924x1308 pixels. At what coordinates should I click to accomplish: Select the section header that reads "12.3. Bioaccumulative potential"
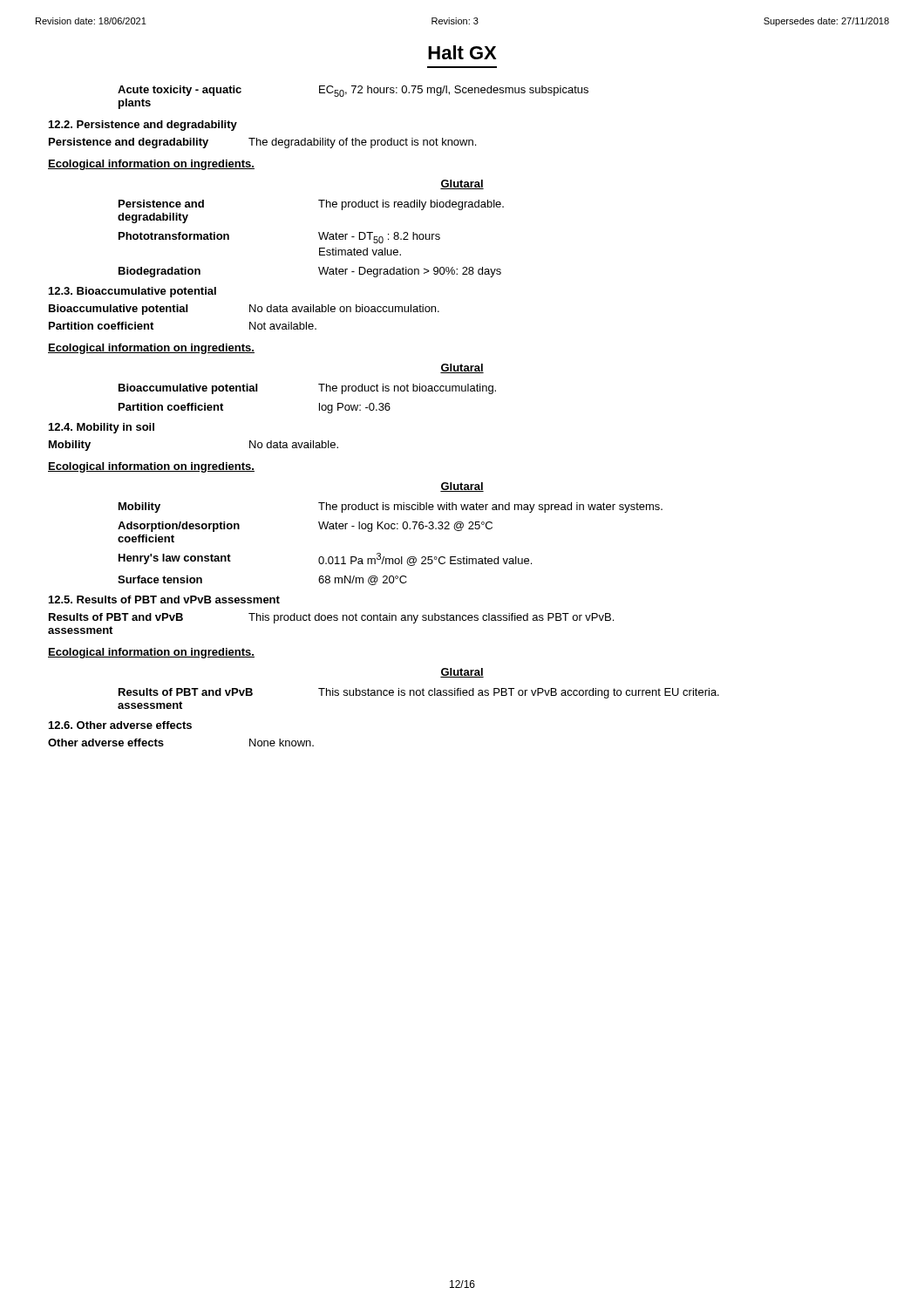click(x=132, y=291)
